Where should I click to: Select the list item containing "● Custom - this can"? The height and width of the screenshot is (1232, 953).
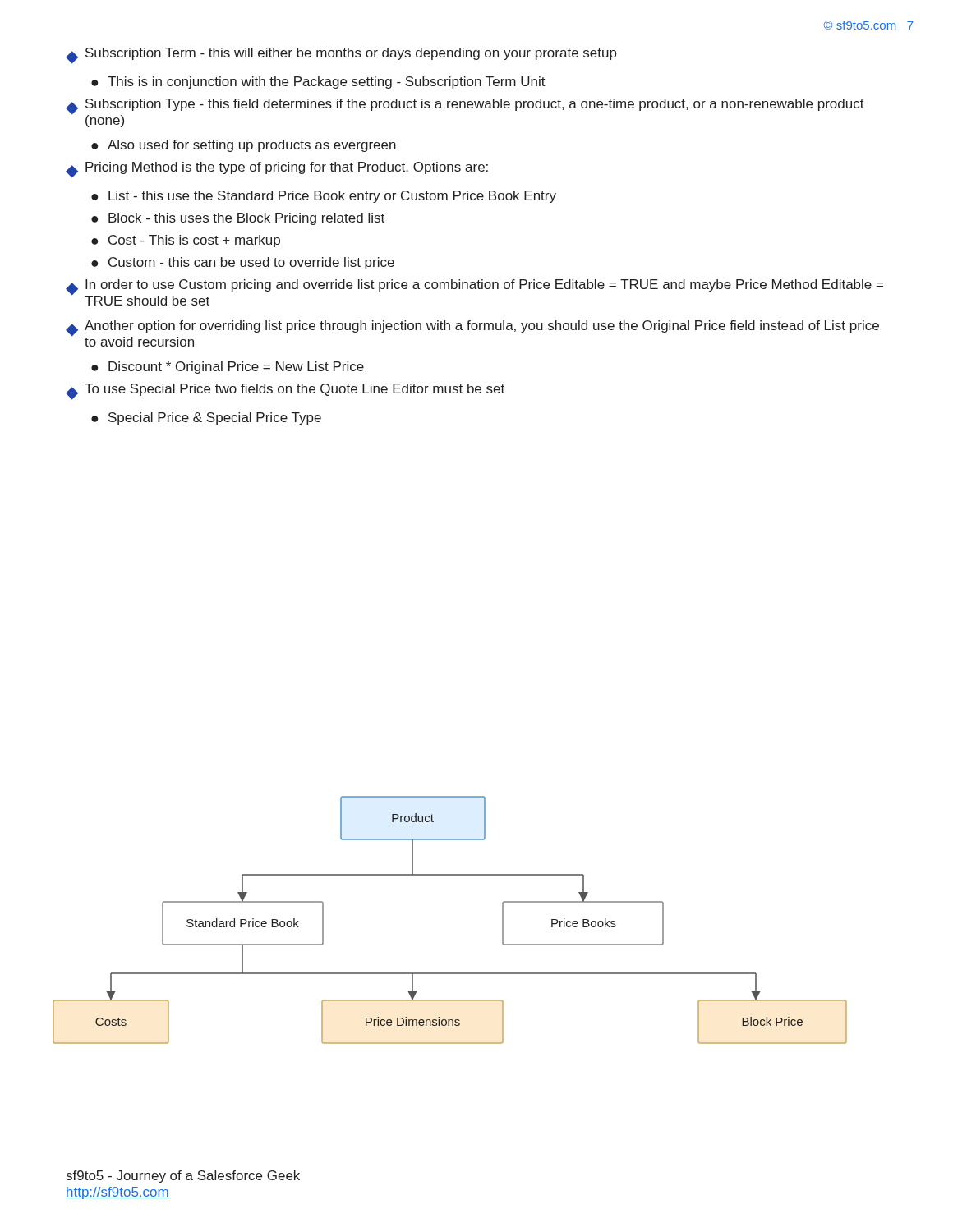pos(243,263)
